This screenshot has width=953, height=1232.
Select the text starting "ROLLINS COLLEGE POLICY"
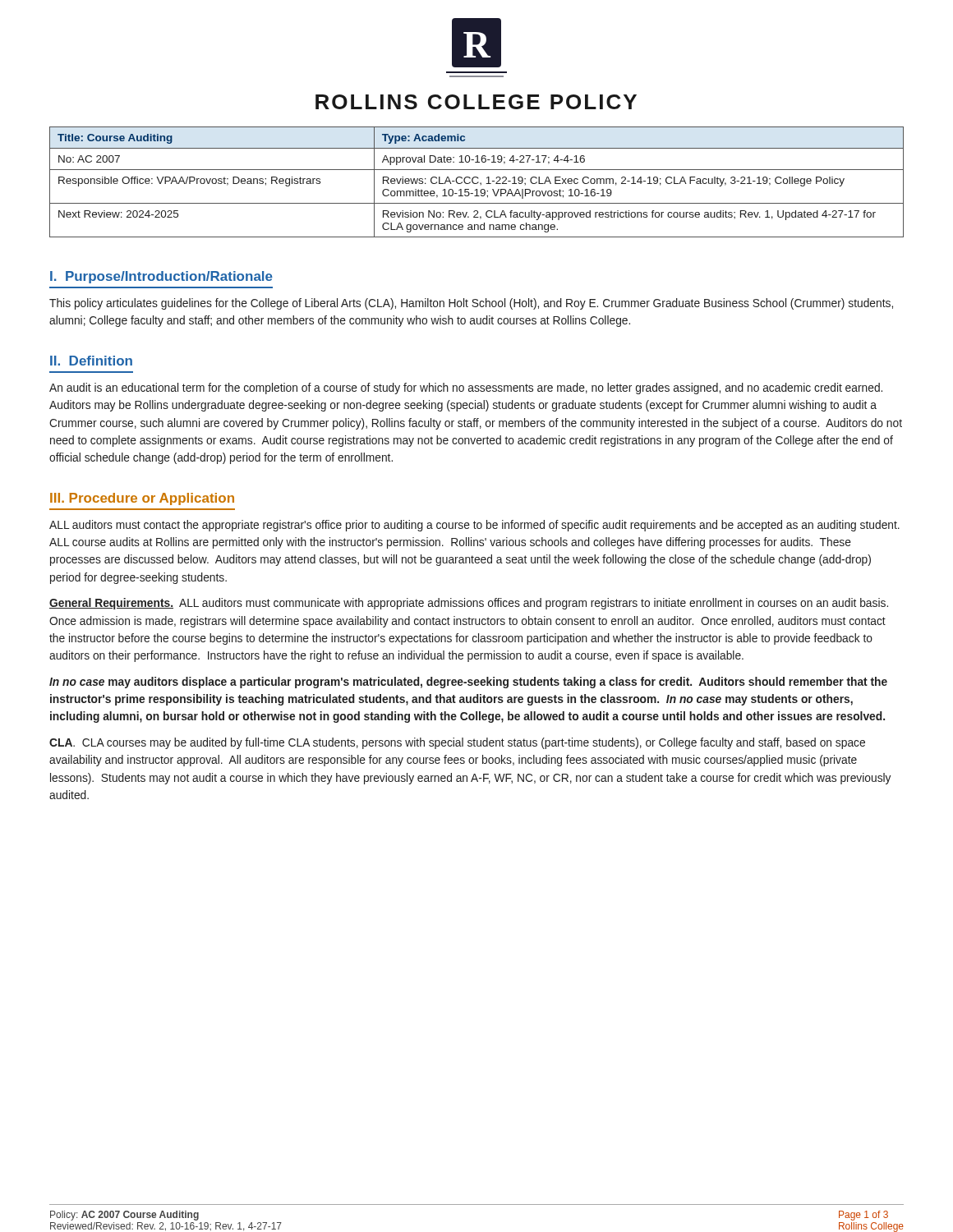[476, 102]
